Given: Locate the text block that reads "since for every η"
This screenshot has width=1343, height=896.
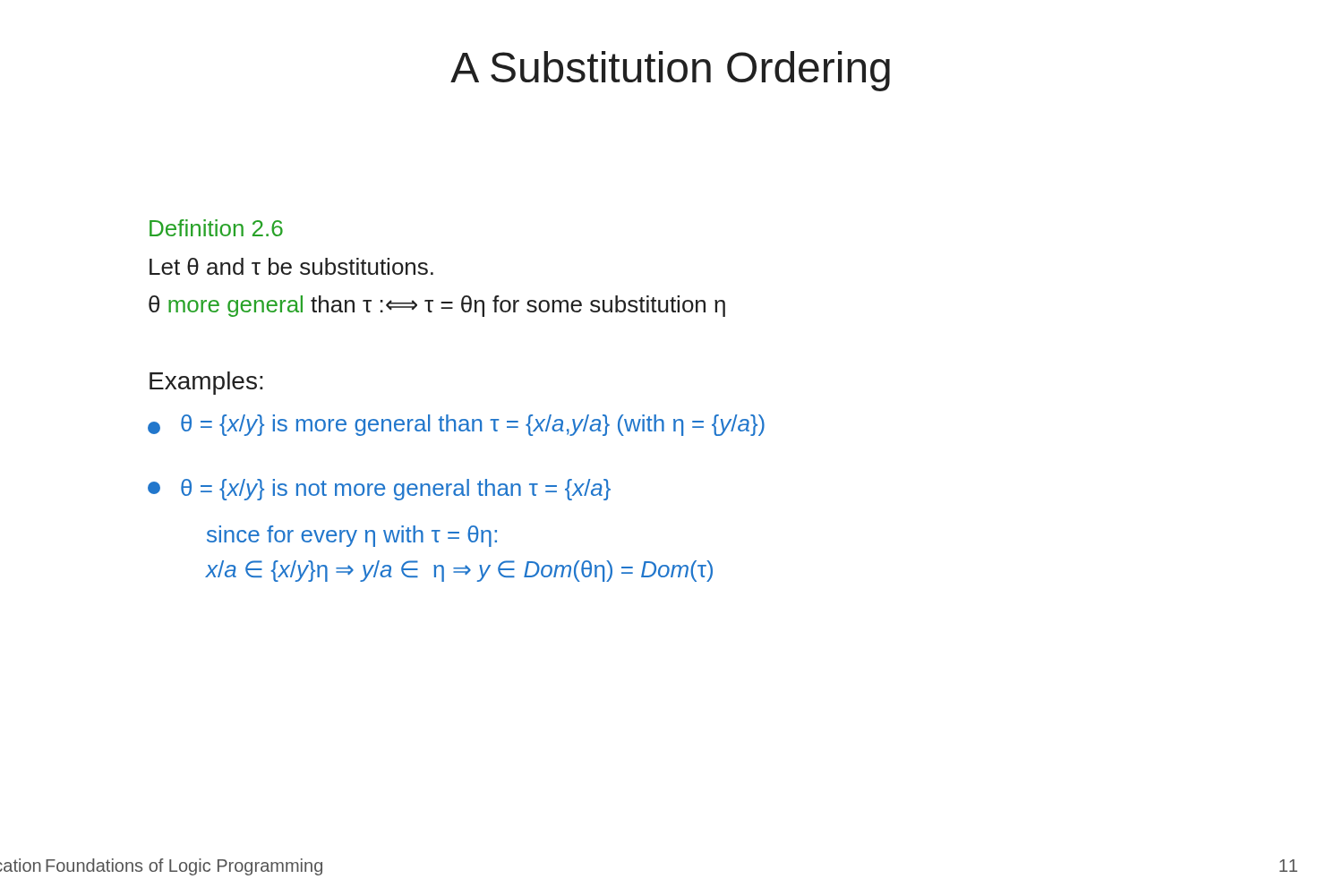Looking at the screenshot, I should [x=352, y=536].
